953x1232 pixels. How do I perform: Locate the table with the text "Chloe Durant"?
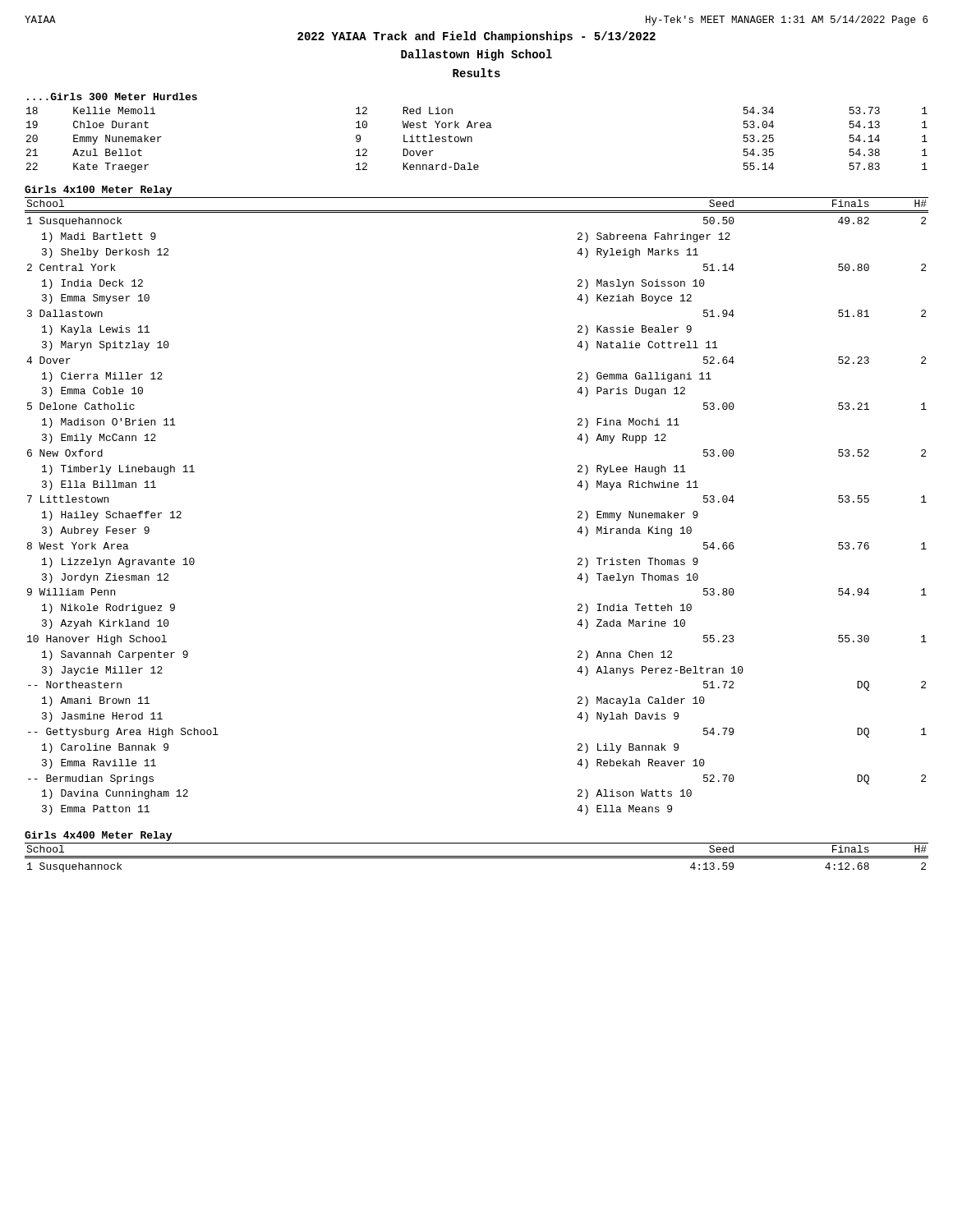(476, 139)
